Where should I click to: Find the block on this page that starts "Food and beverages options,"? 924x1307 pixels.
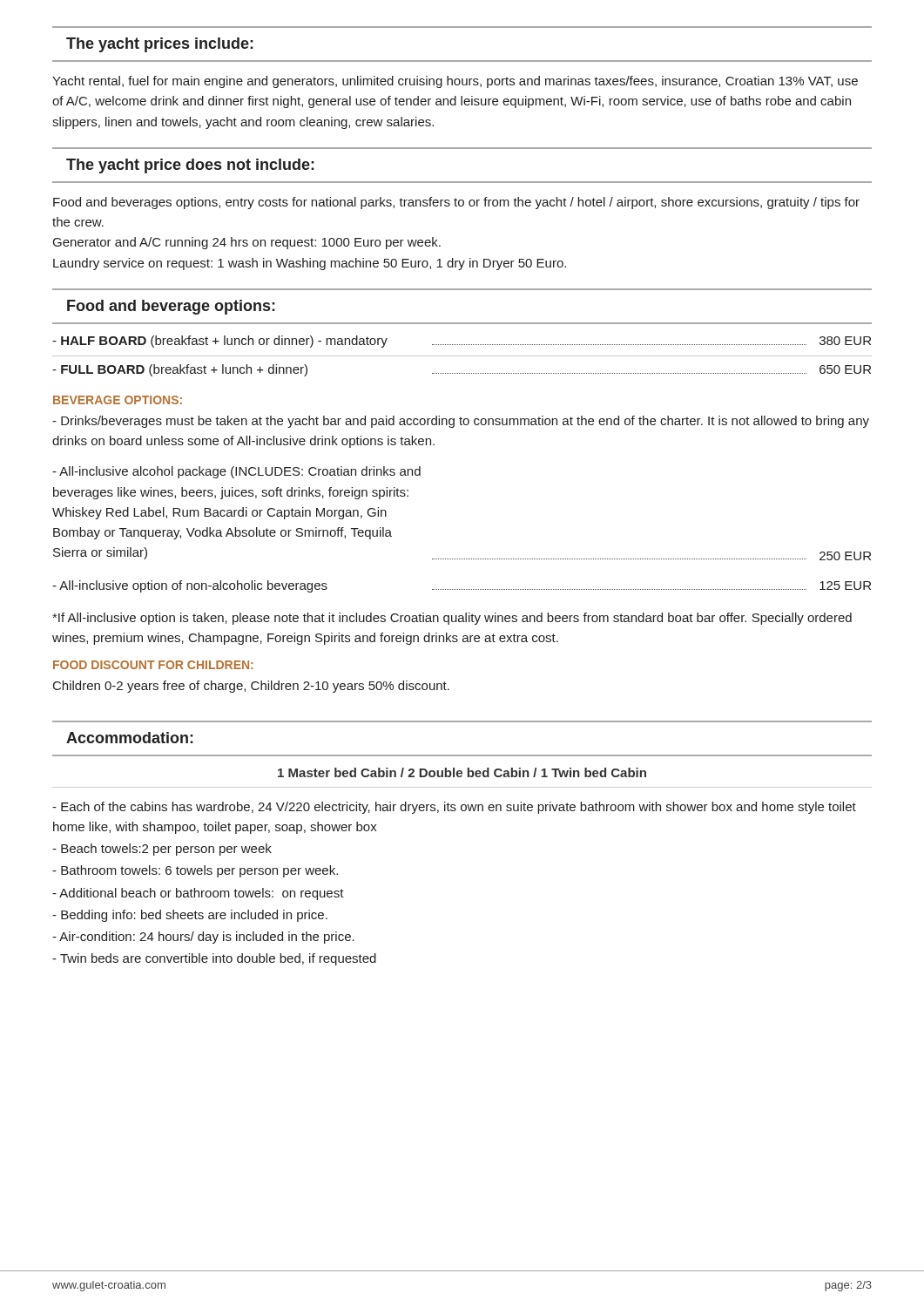coord(456,203)
